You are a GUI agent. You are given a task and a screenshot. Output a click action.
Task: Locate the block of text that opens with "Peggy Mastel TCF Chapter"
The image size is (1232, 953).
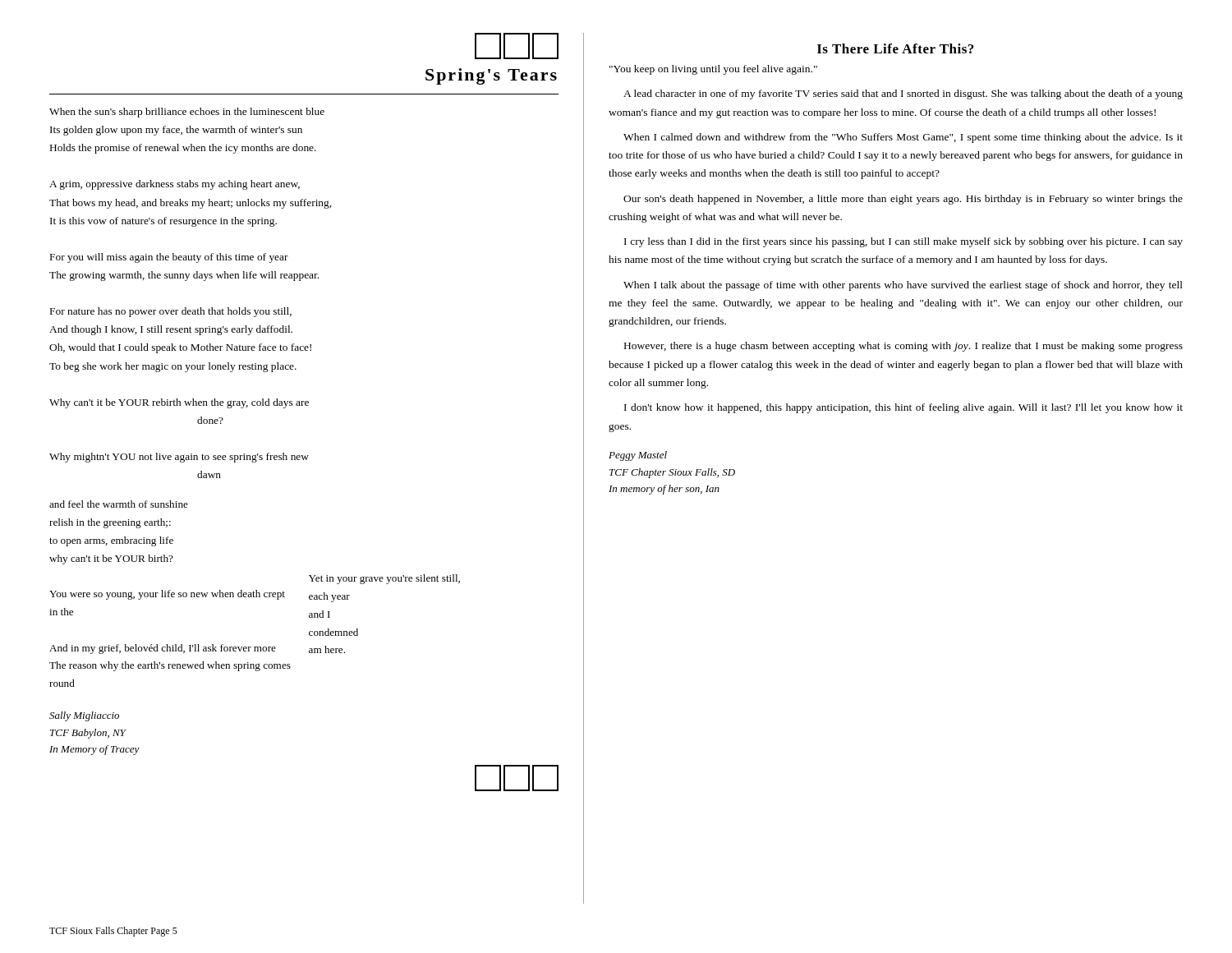672,472
